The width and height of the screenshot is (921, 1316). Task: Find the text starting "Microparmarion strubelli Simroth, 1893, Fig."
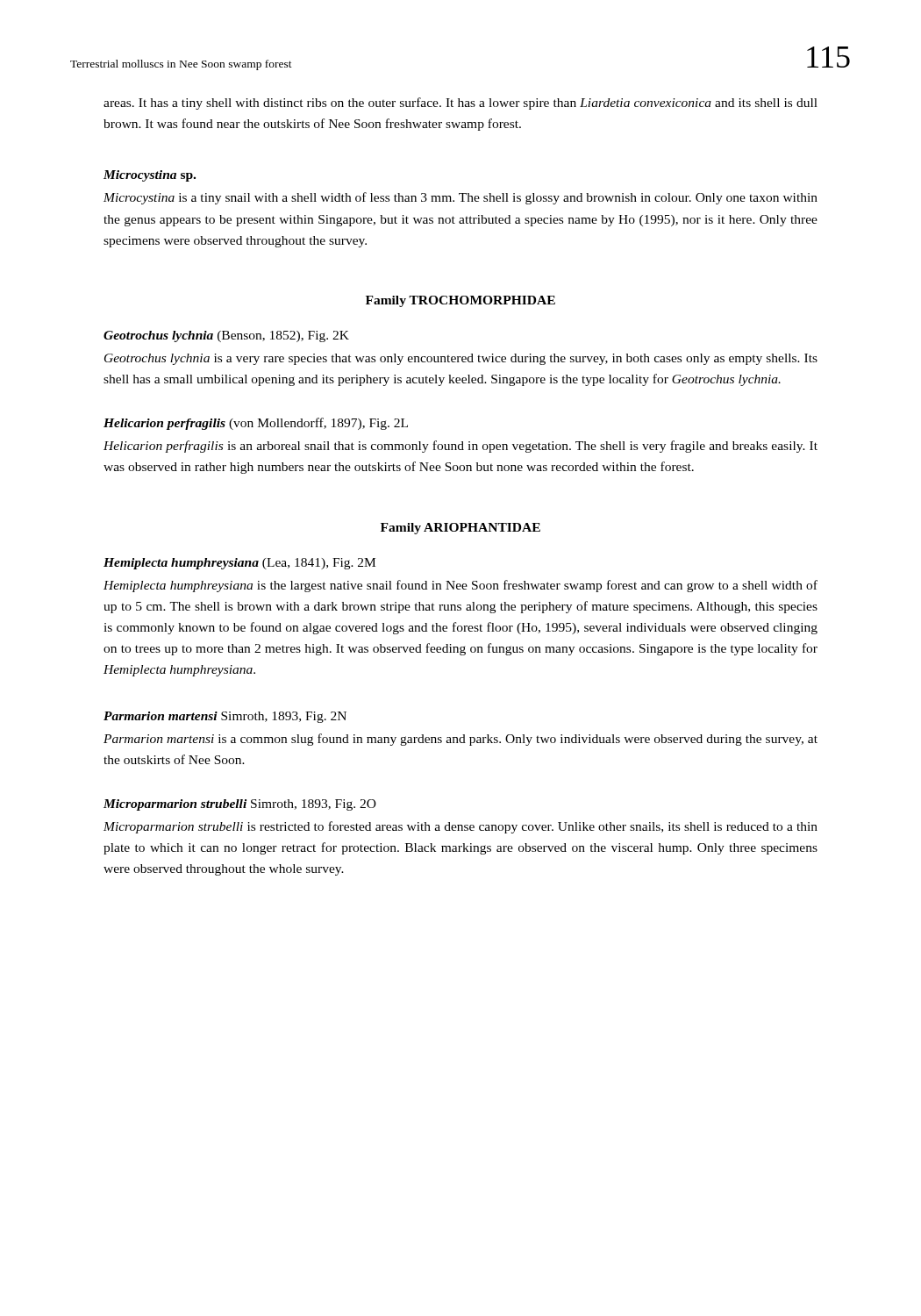[x=240, y=803]
